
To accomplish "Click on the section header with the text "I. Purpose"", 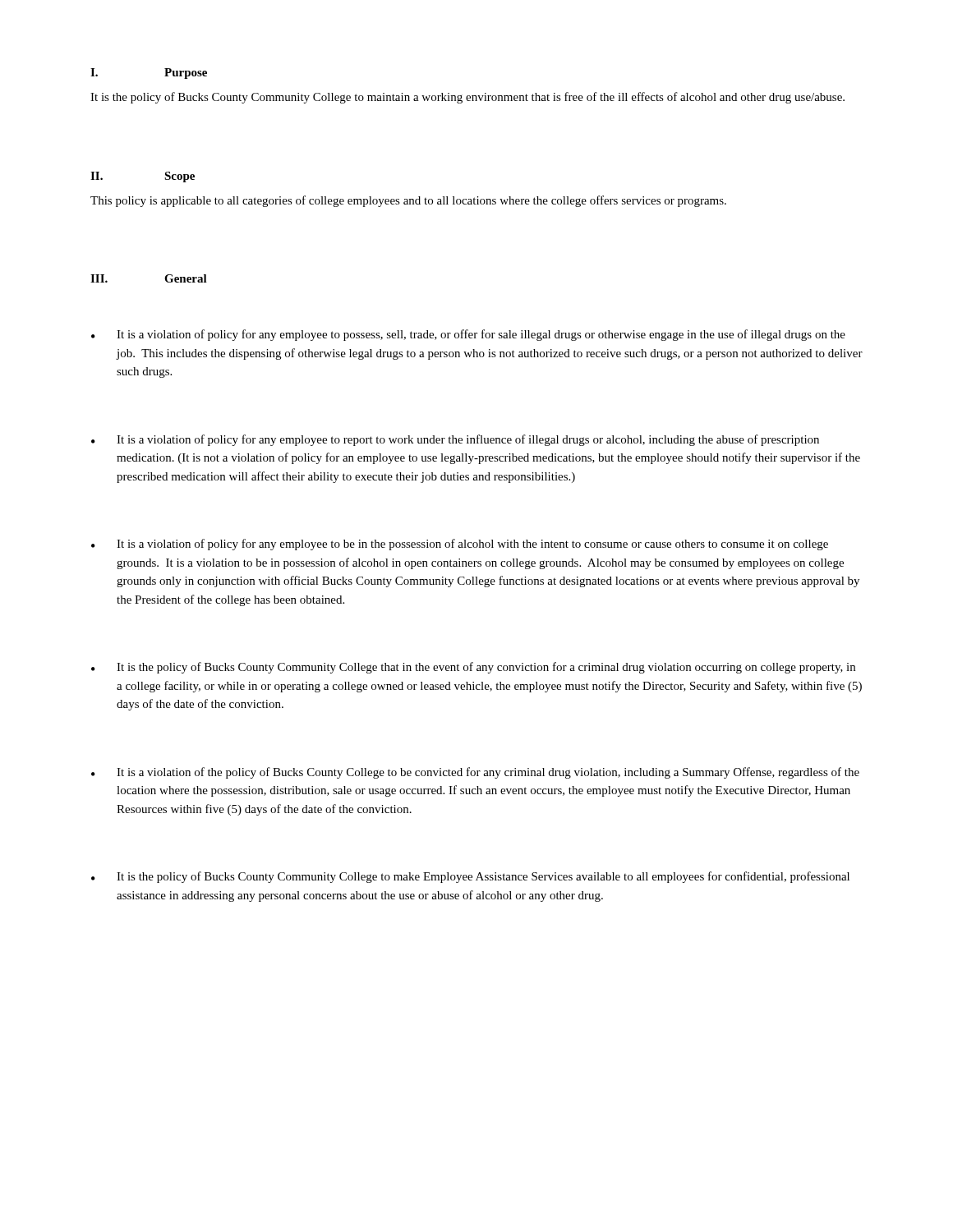I will click(x=92, y=74).
